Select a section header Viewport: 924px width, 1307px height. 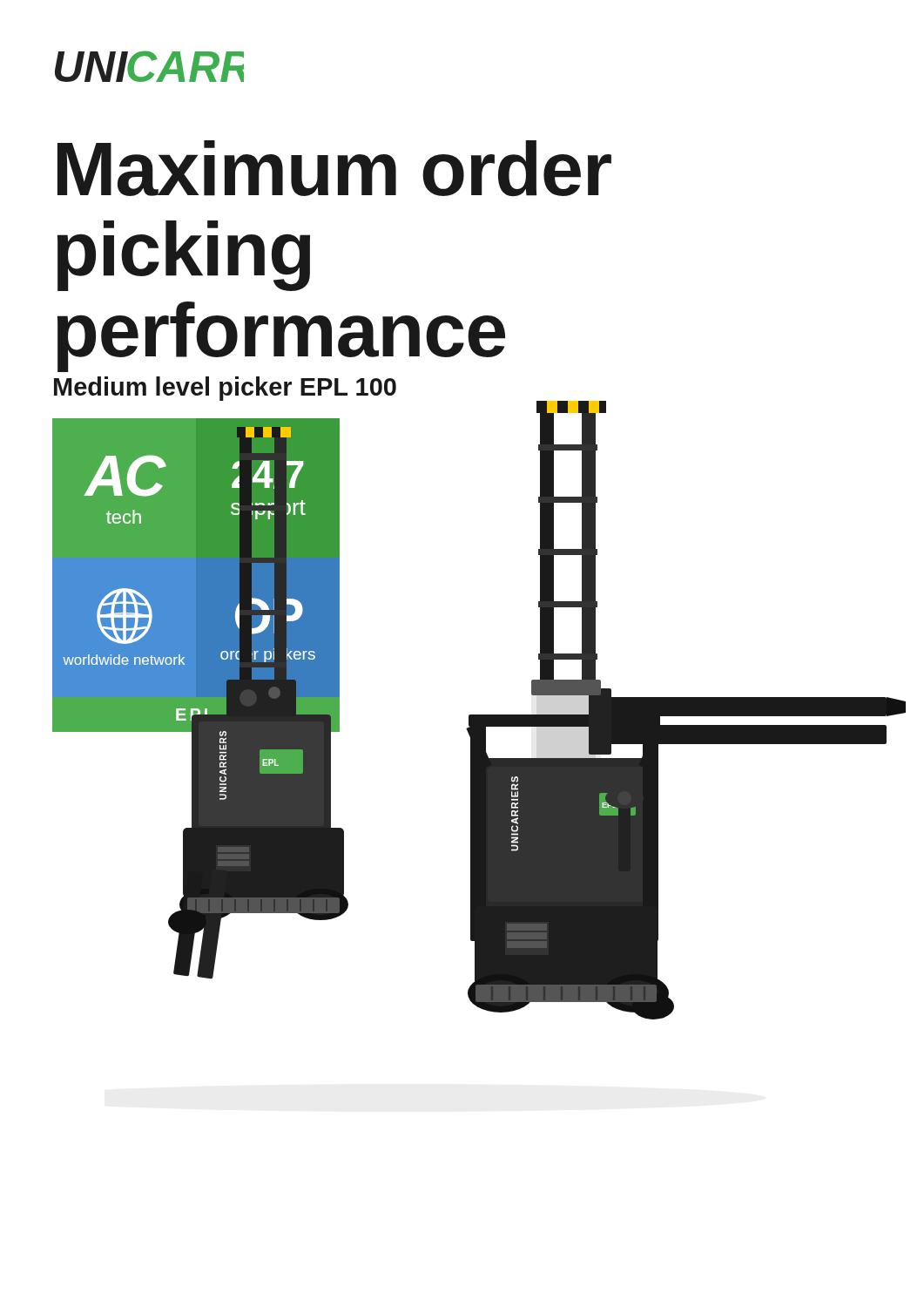tap(270, 387)
